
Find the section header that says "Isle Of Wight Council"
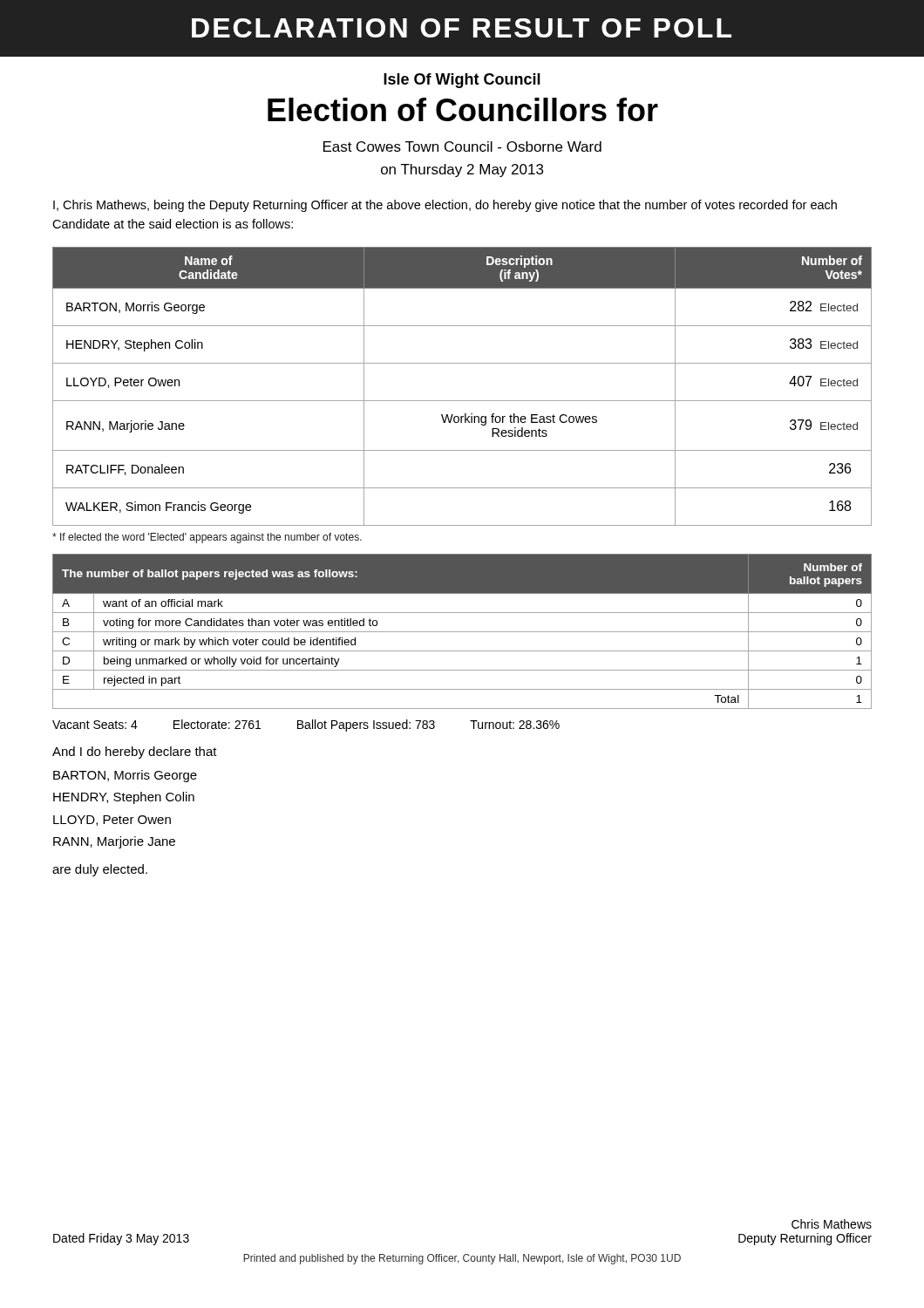click(462, 79)
